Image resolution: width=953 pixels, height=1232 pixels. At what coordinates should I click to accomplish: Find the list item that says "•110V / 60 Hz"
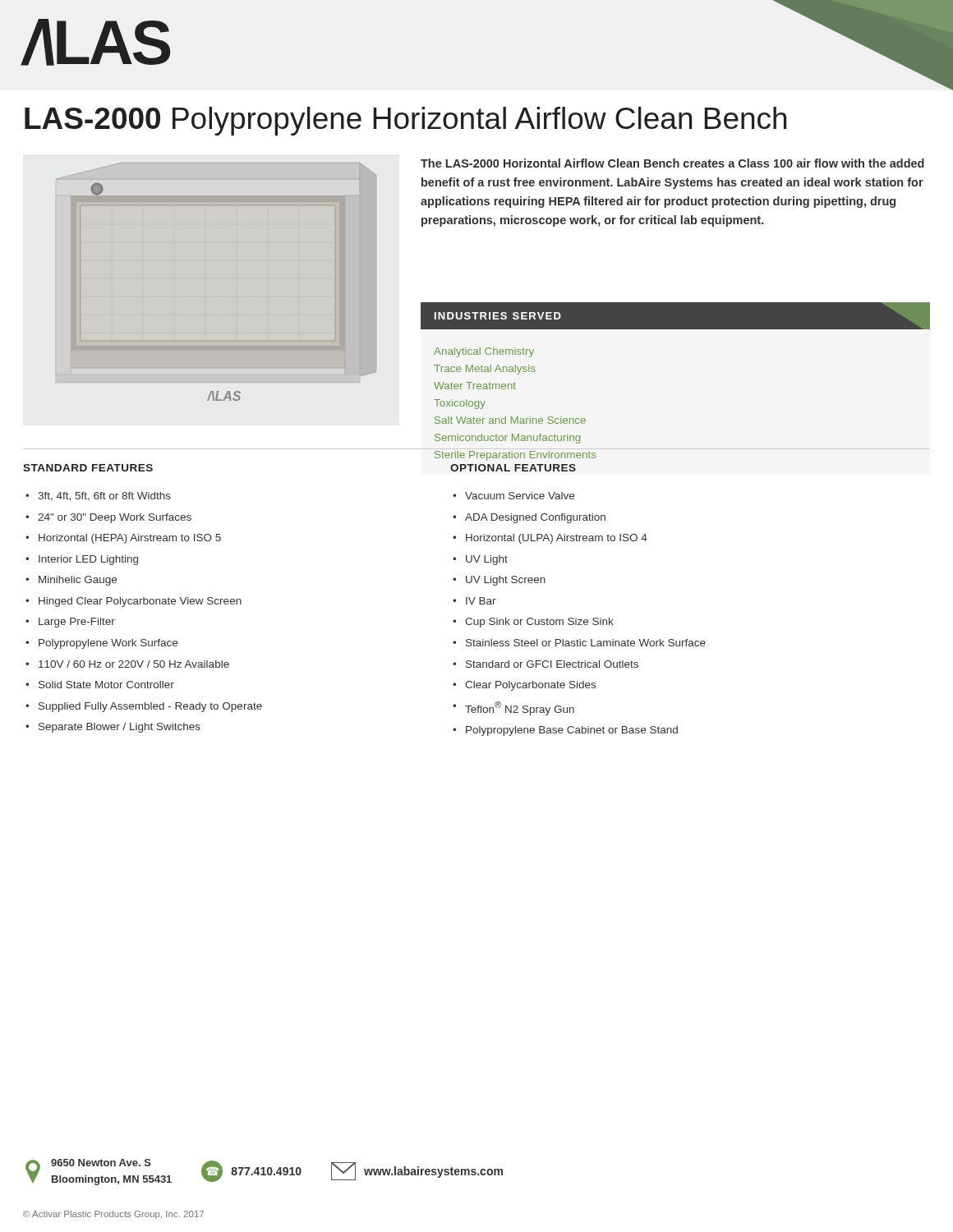pos(127,664)
